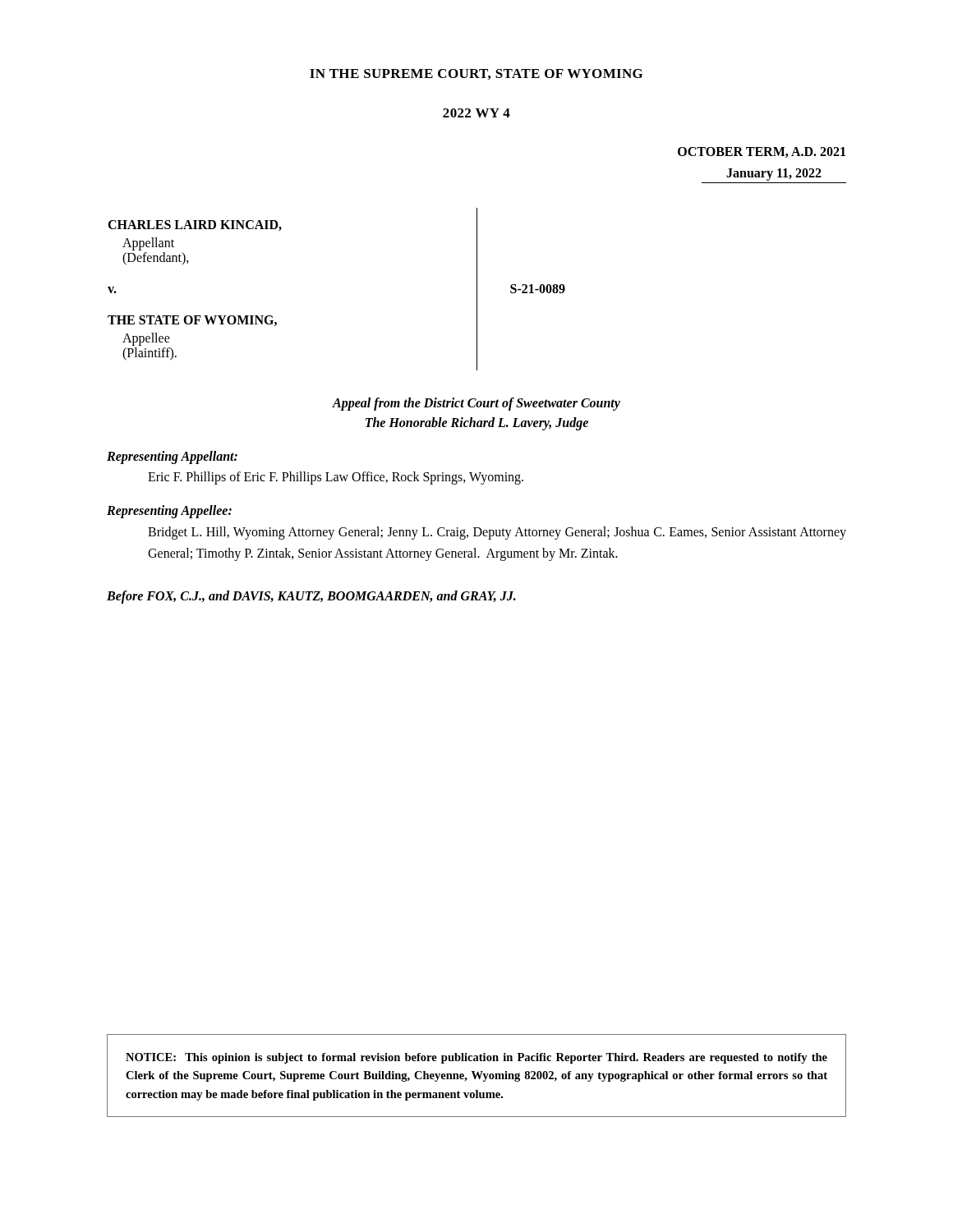Find the block on this page that starts "Before FOX, C.J., and"
The width and height of the screenshot is (953, 1232).
click(476, 596)
